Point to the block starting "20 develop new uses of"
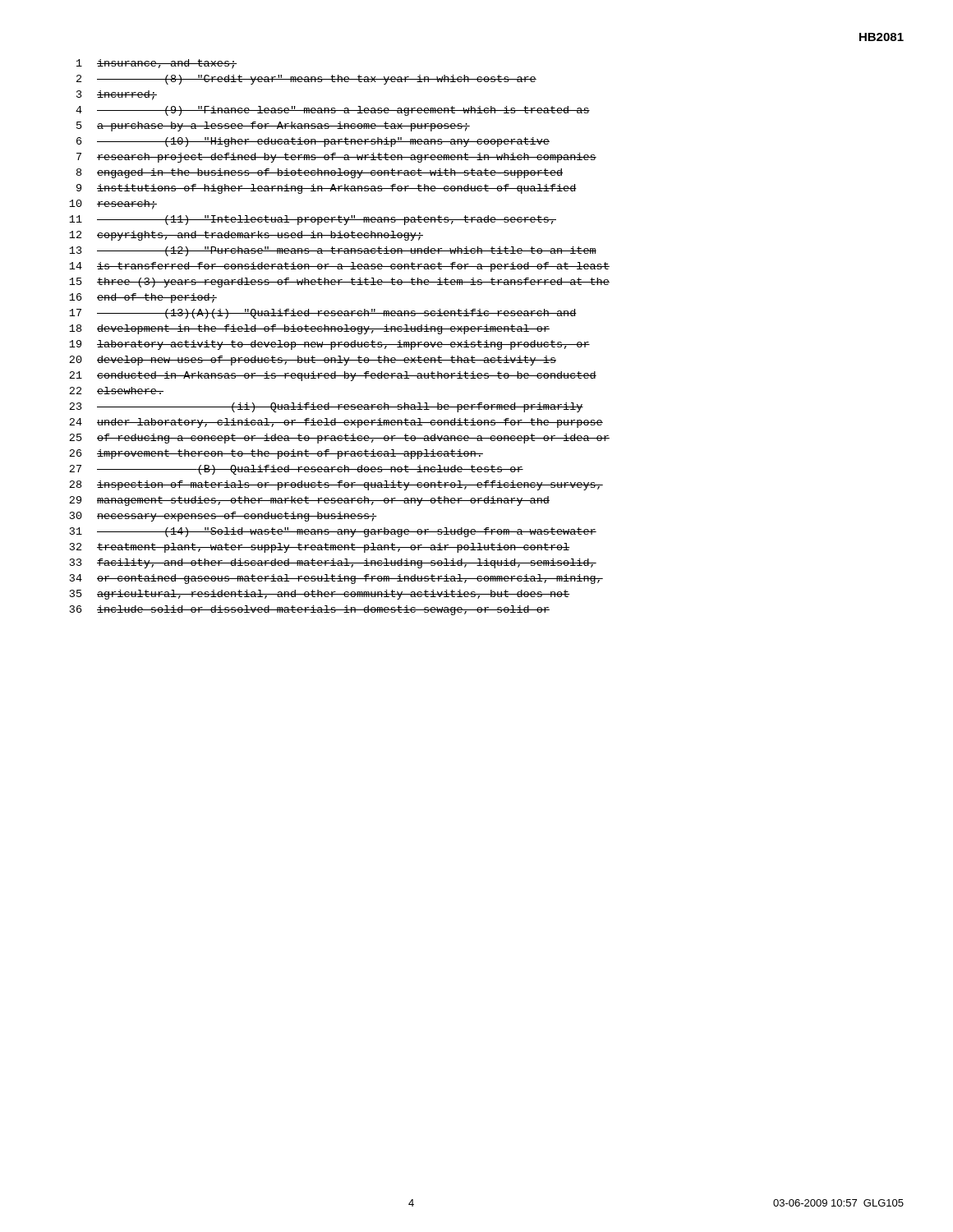This screenshot has width=953, height=1232. point(480,360)
